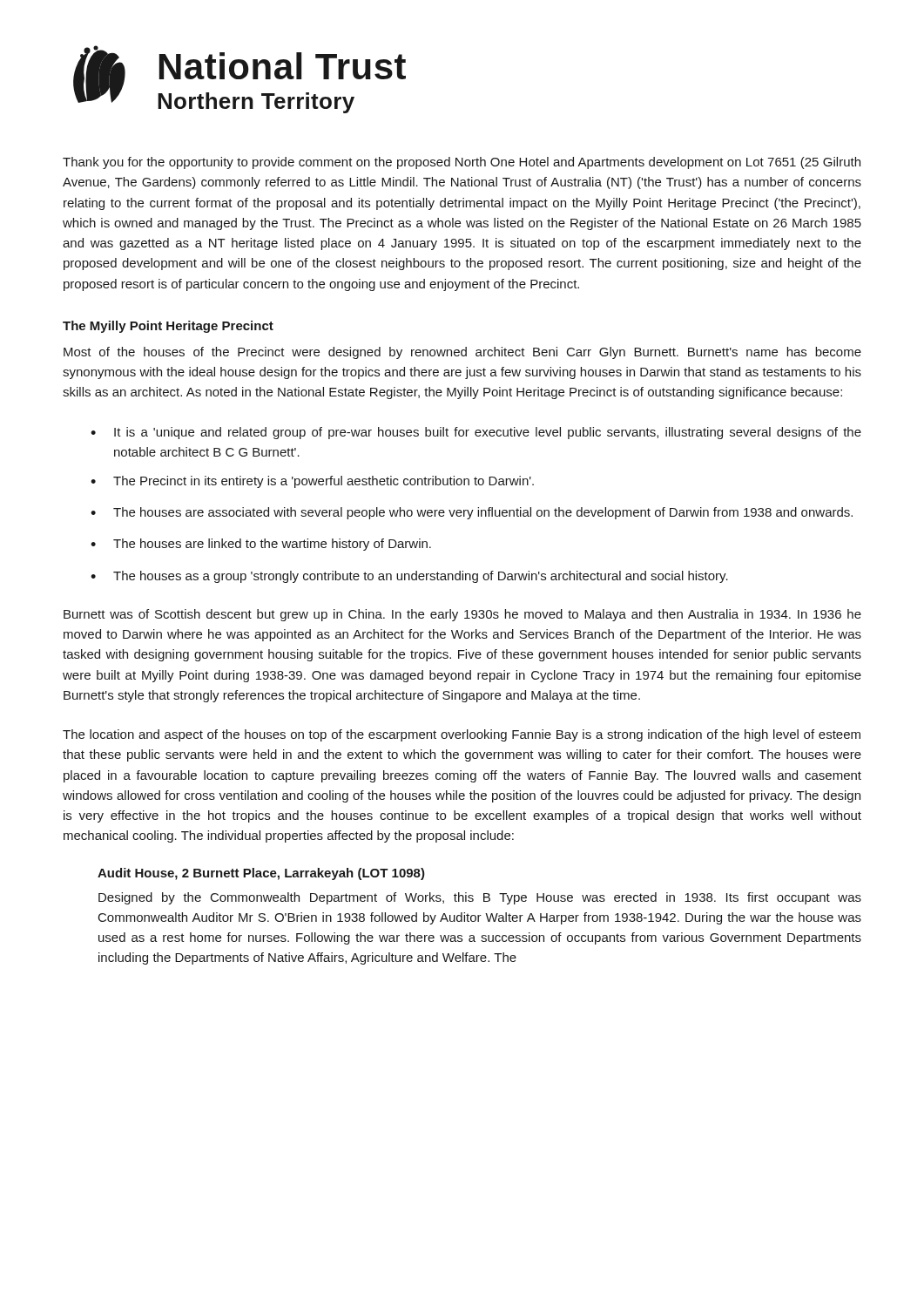Screen dimensions: 1307x924
Task: Select the logo
Action: [462, 81]
